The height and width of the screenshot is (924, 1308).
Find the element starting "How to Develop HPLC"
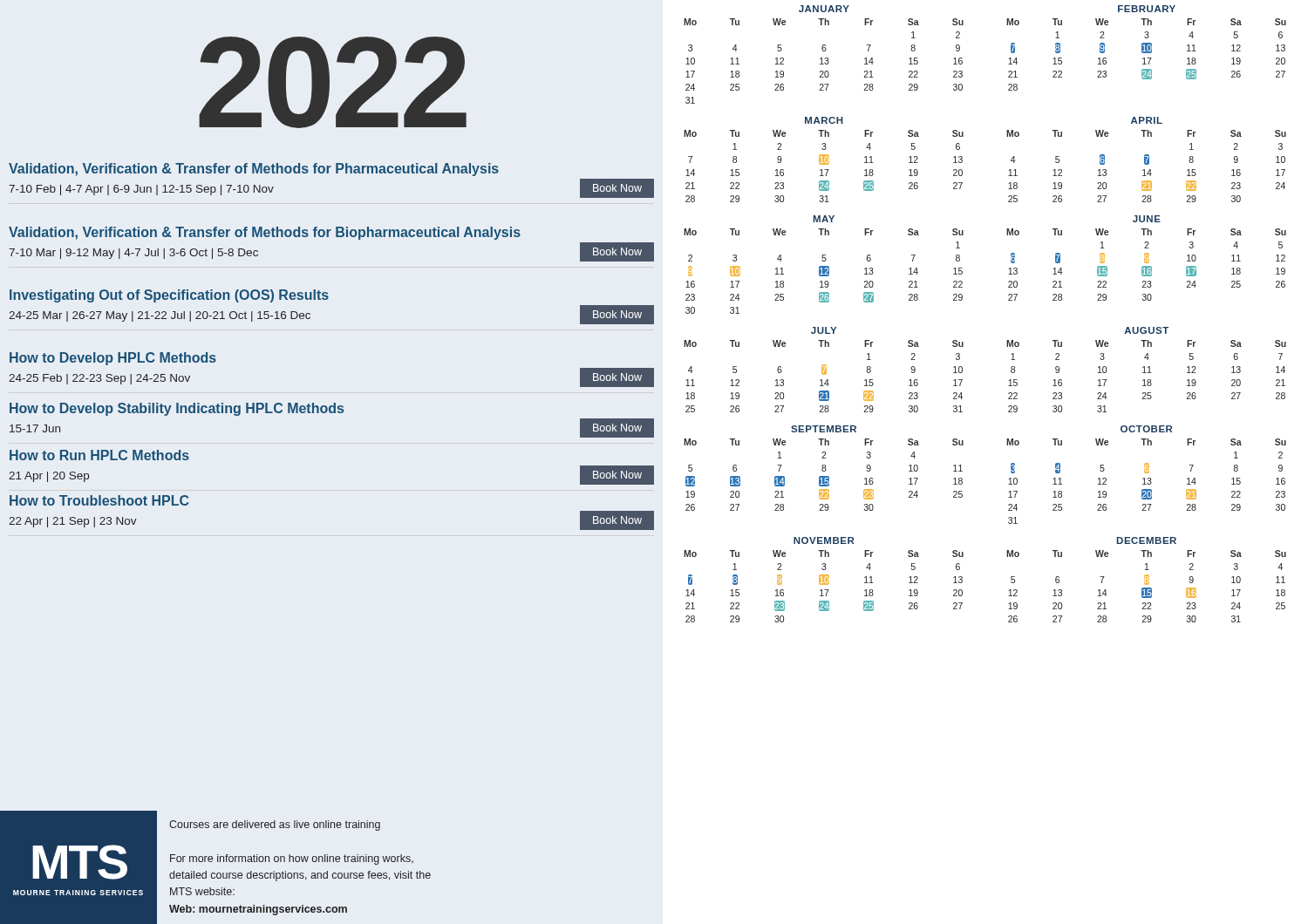click(113, 359)
